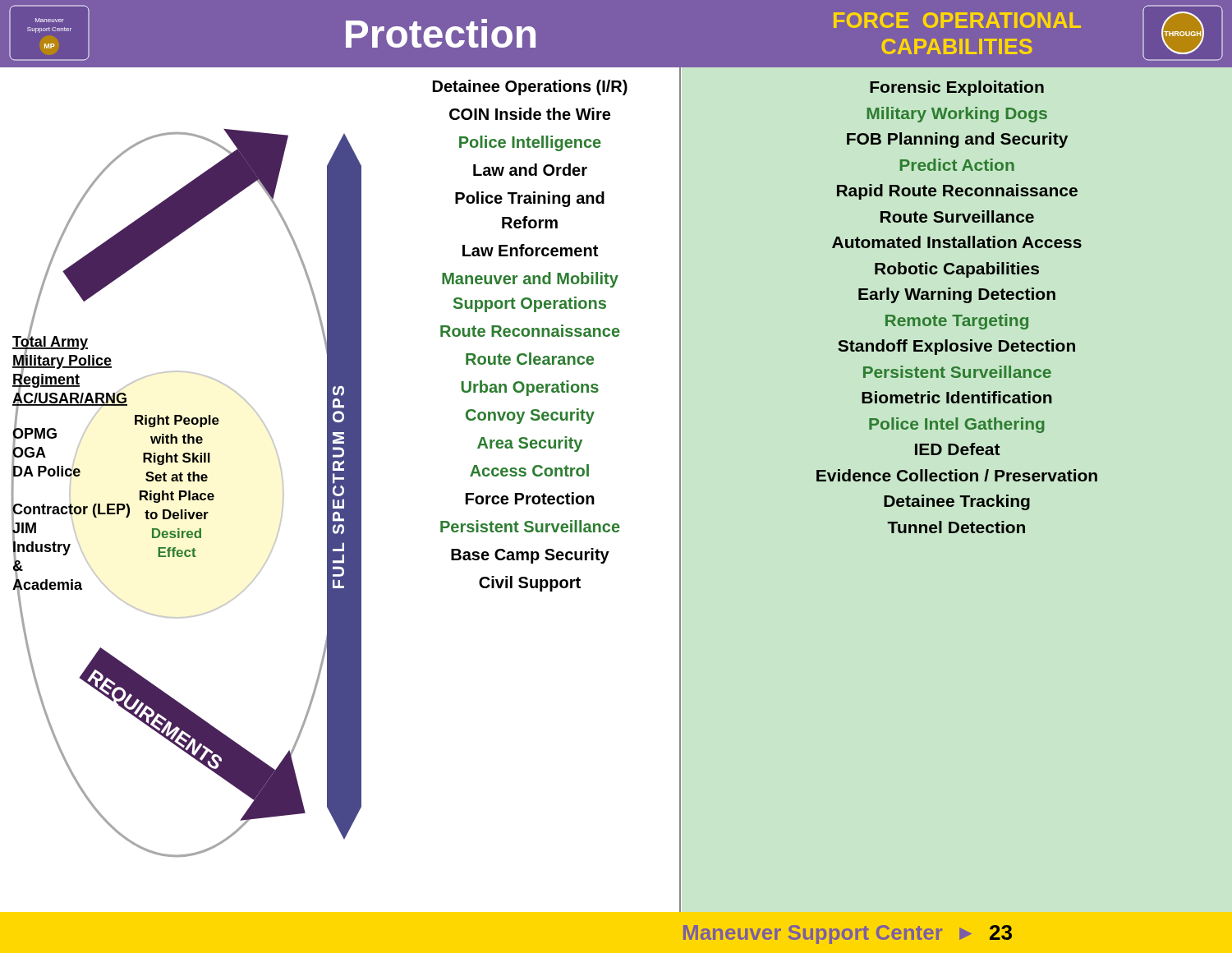
Task: Select the passage starting "Rapid Route Reconnaissance"
Action: tap(957, 190)
